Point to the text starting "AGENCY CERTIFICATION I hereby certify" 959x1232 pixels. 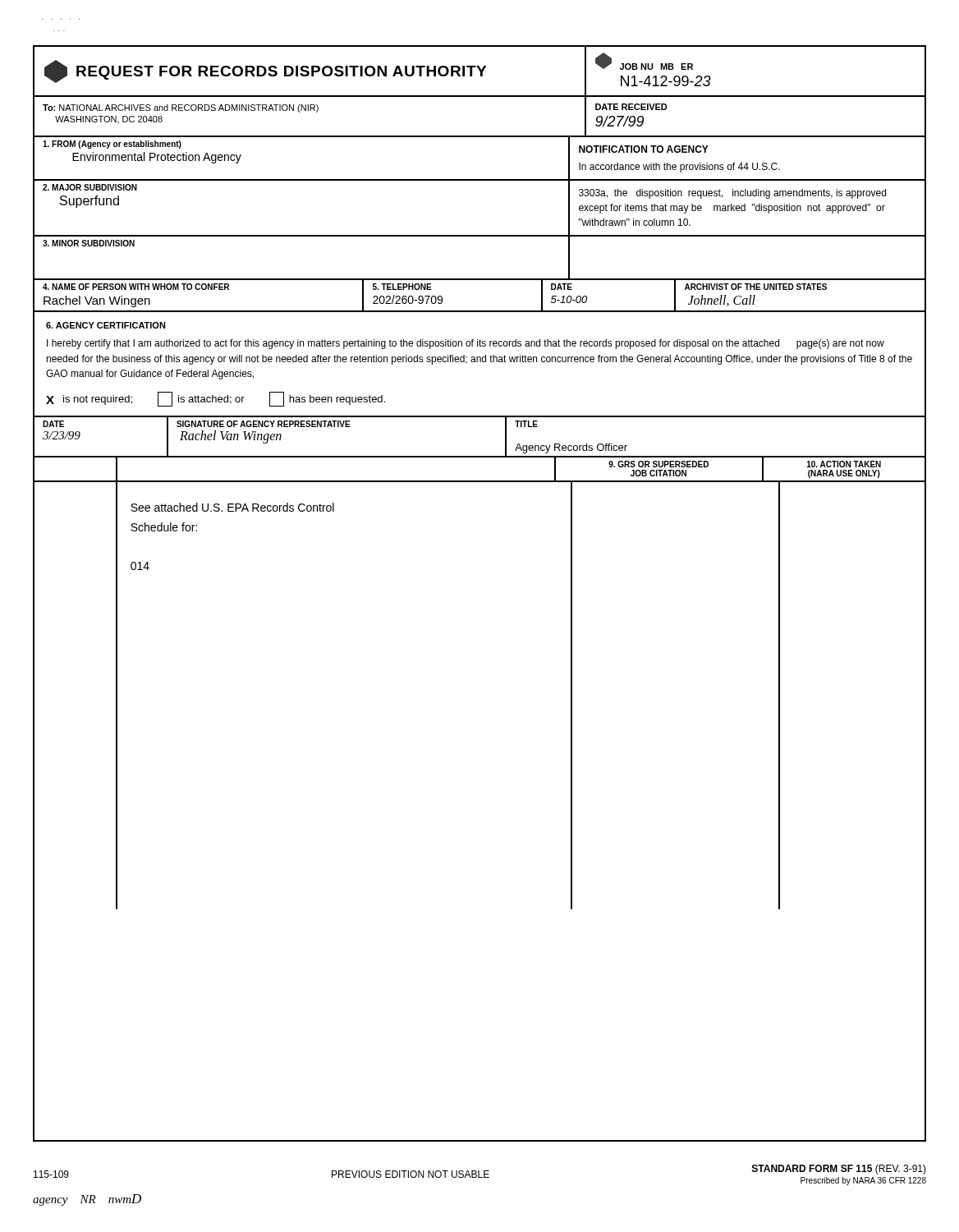(x=480, y=364)
